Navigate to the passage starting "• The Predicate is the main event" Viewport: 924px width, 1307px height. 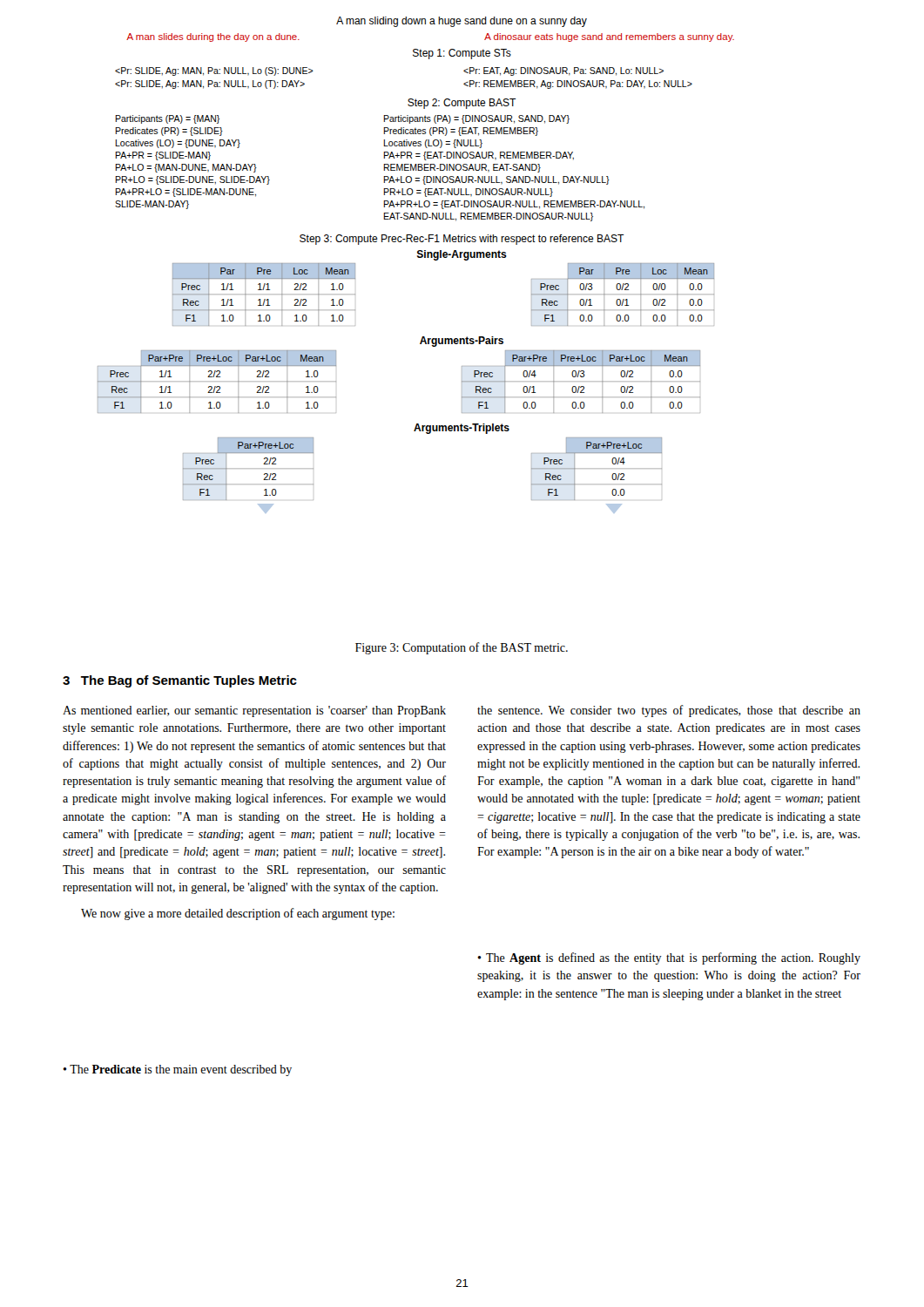[254, 1070]
